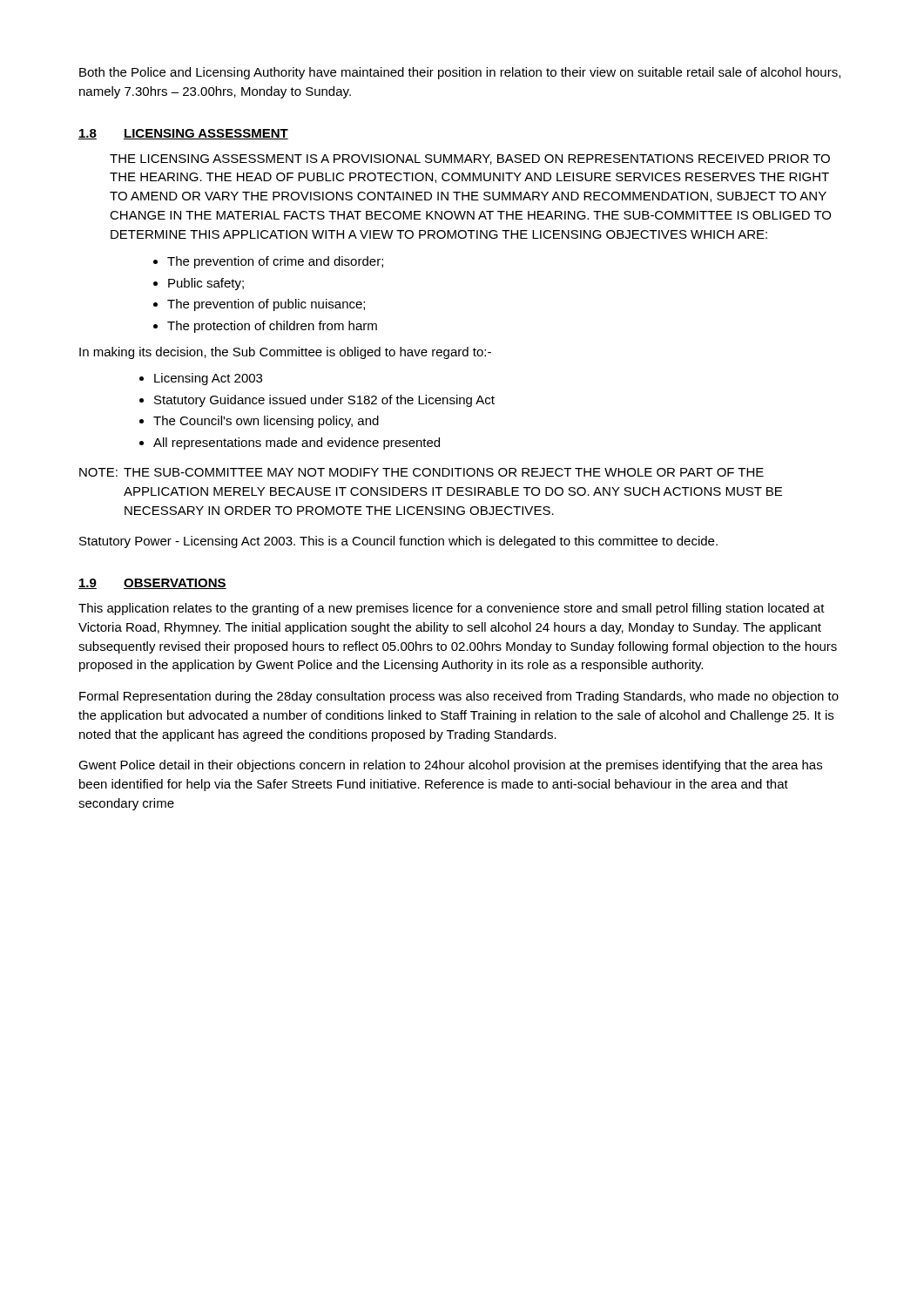Locate the section header containing "1.9 OBSERVATIONS"
This screenshot has height=1307, width=924.
point(152,582)
